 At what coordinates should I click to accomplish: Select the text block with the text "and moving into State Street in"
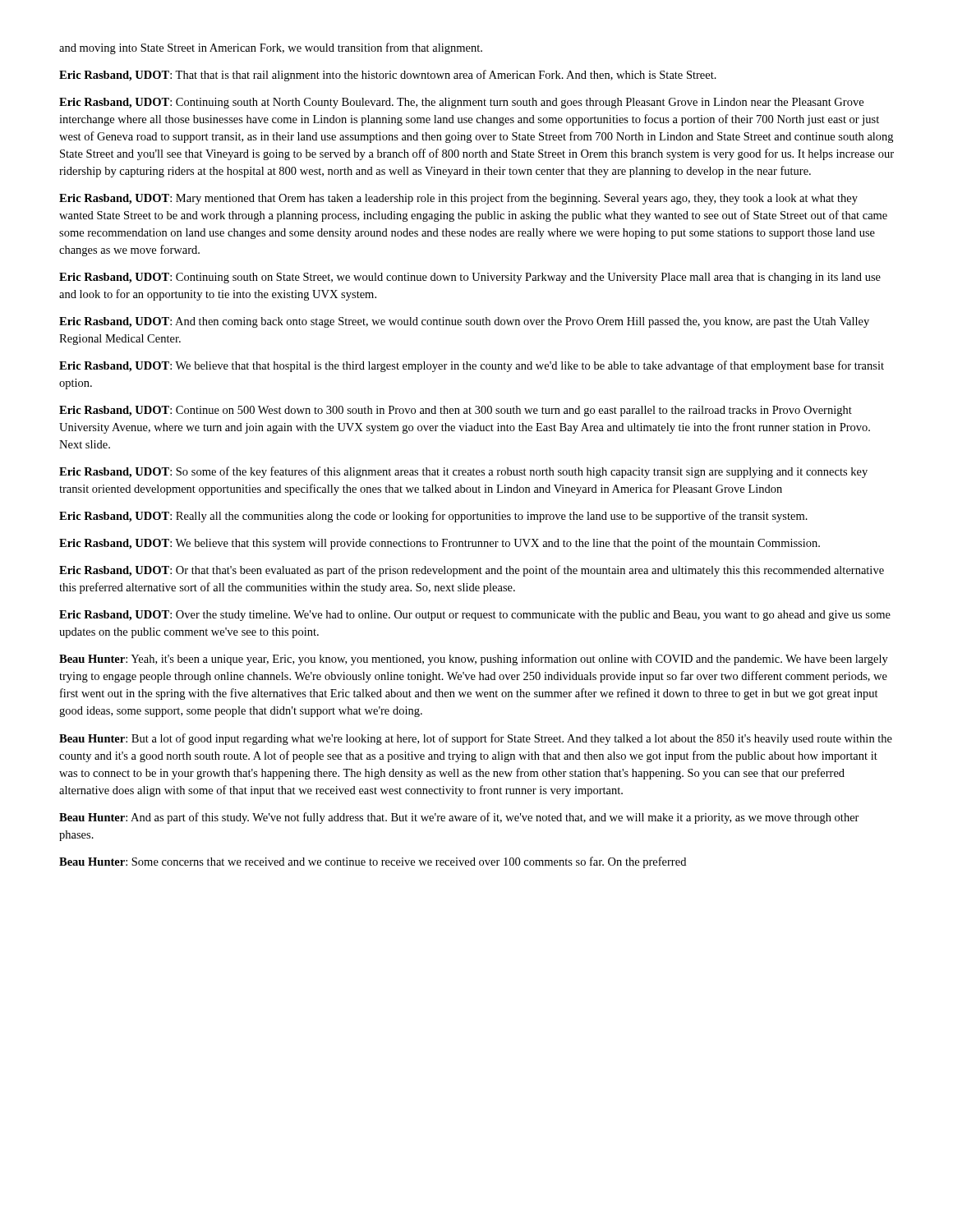pyautogui.click(x=476, y=48)
